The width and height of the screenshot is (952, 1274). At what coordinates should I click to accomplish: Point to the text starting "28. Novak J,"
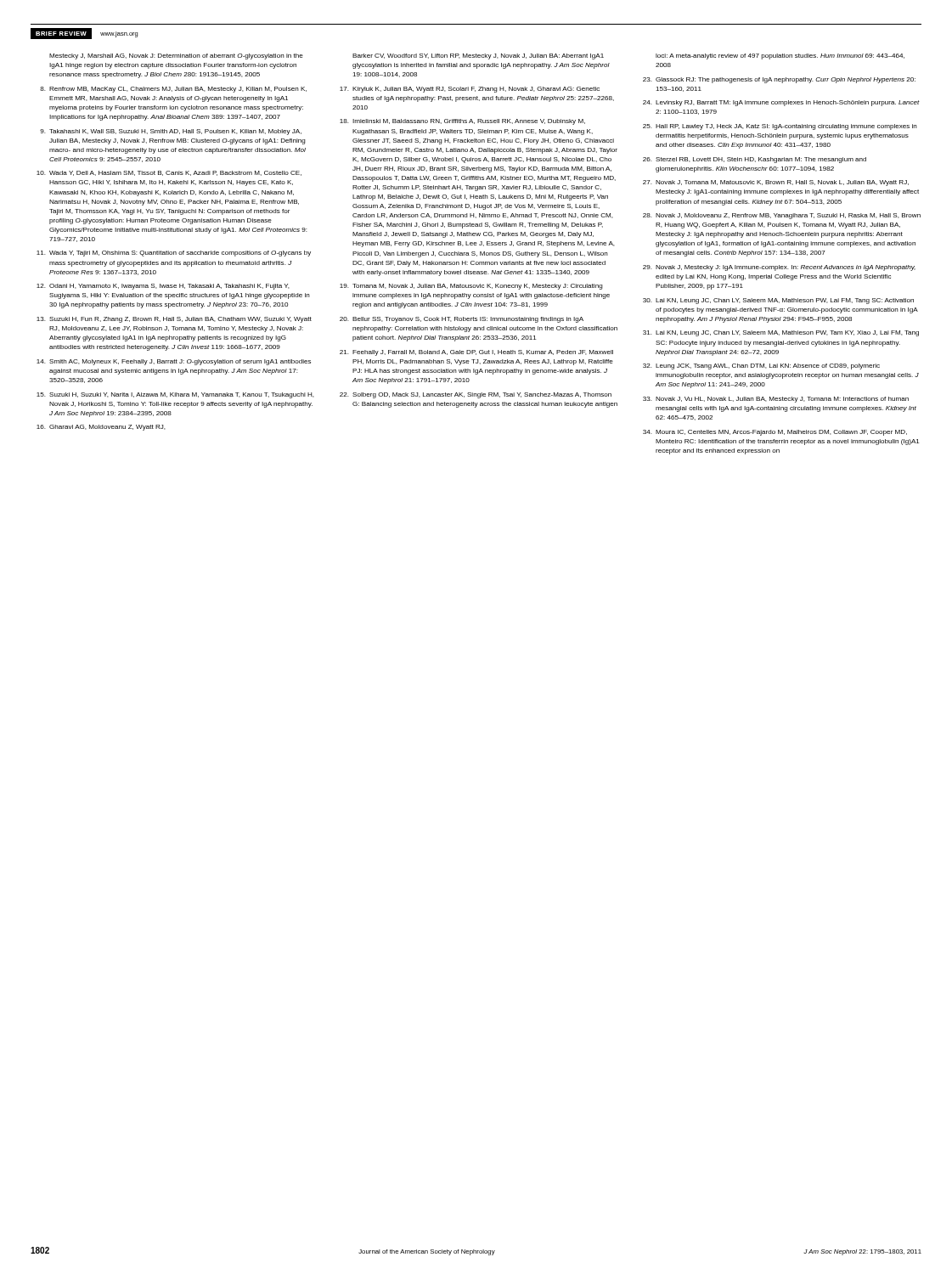(779, 234)
